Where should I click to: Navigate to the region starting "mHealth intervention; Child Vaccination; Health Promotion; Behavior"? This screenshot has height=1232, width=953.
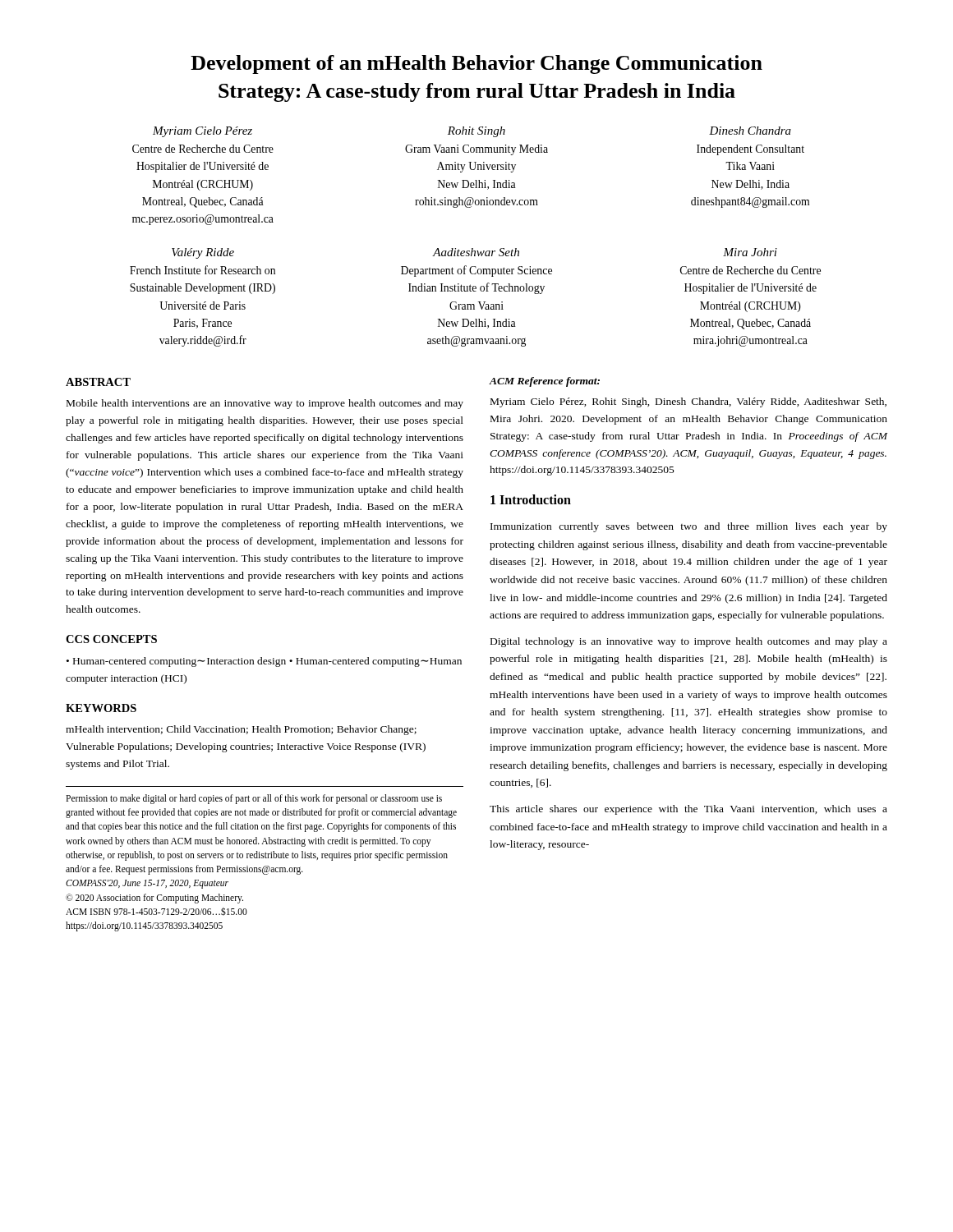point(246,746)
